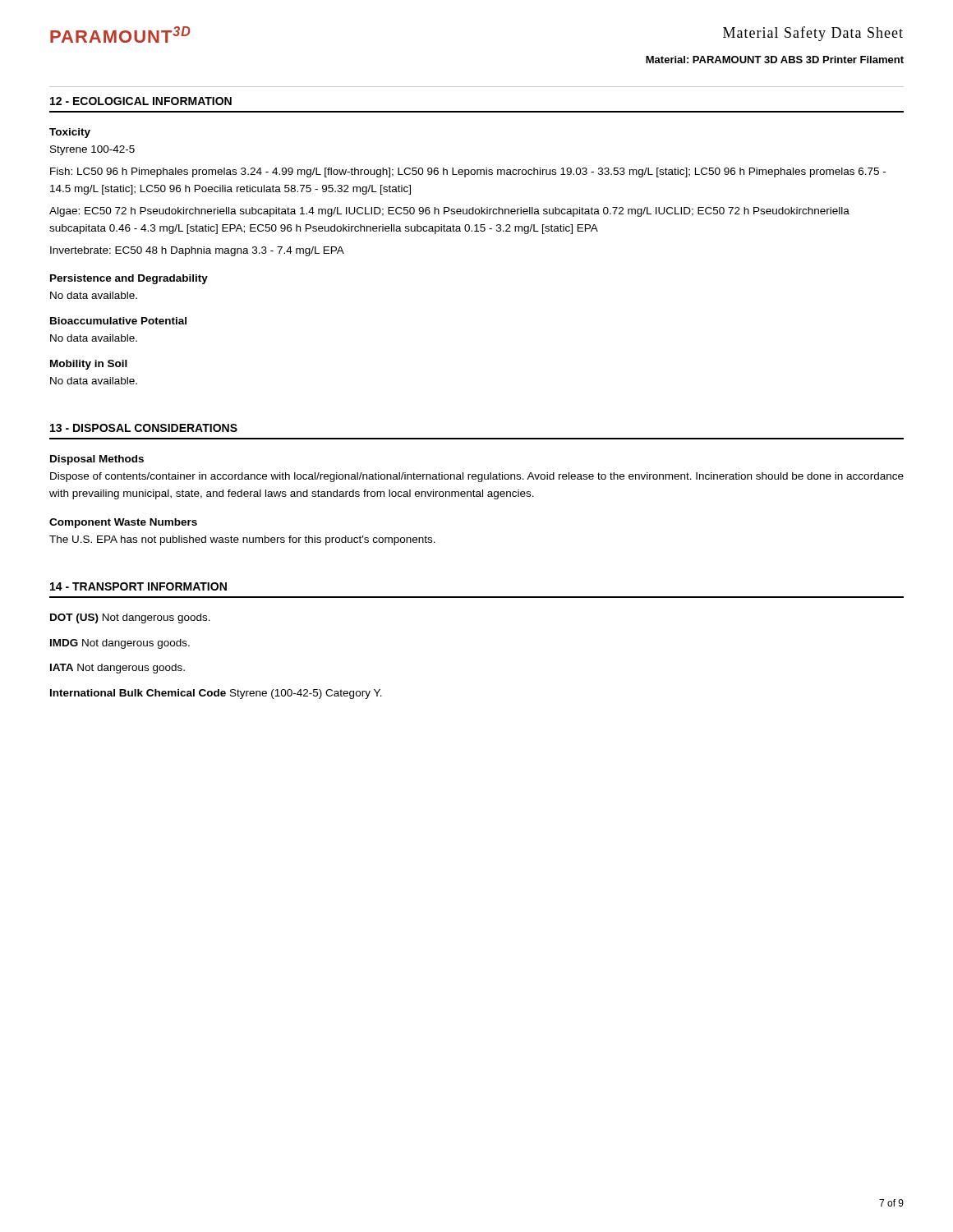
Task: Click the passage that begins "Mobility in Soil"
Action: 94,372
